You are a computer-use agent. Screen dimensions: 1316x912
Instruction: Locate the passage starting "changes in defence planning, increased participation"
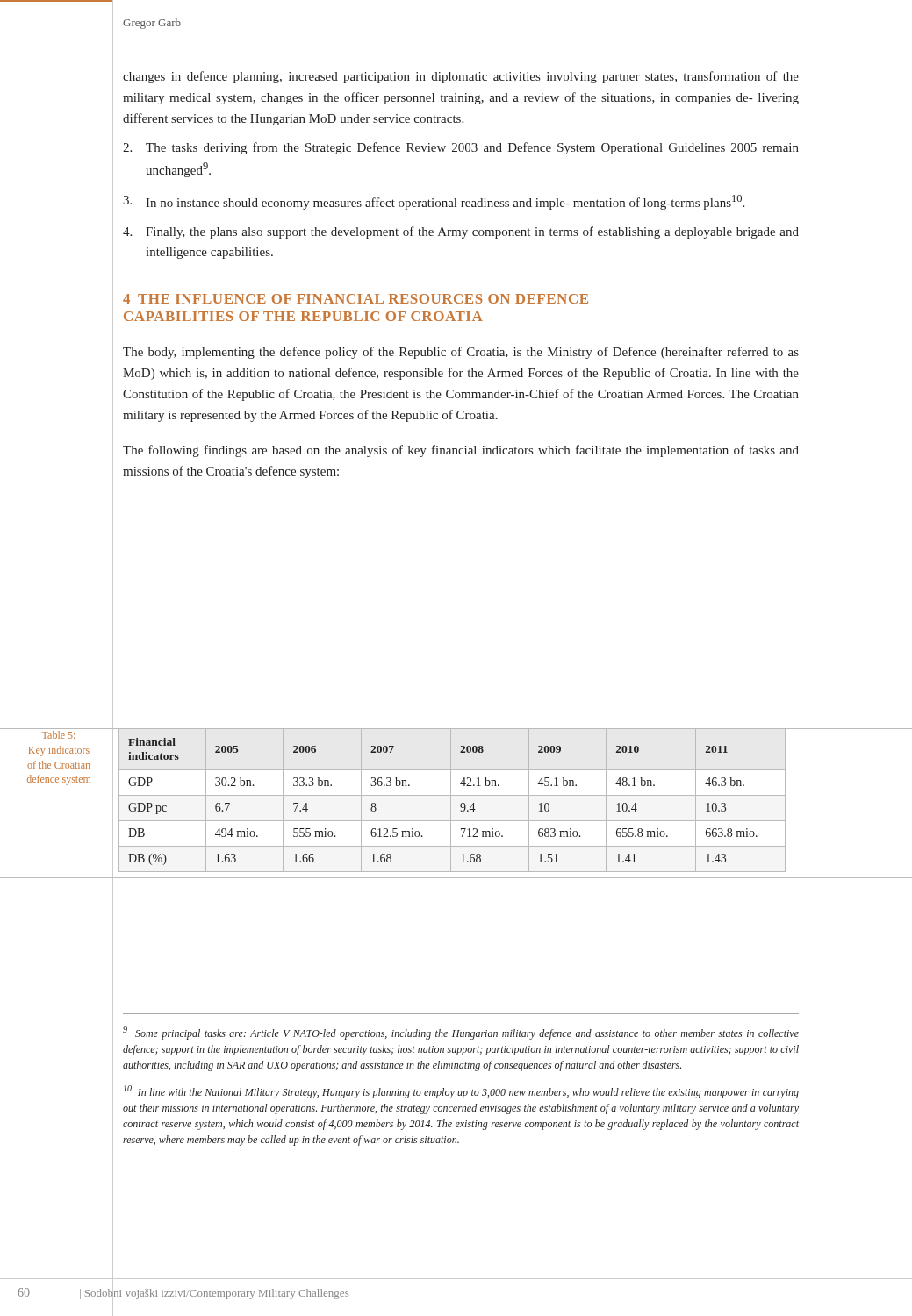[461, 97]
